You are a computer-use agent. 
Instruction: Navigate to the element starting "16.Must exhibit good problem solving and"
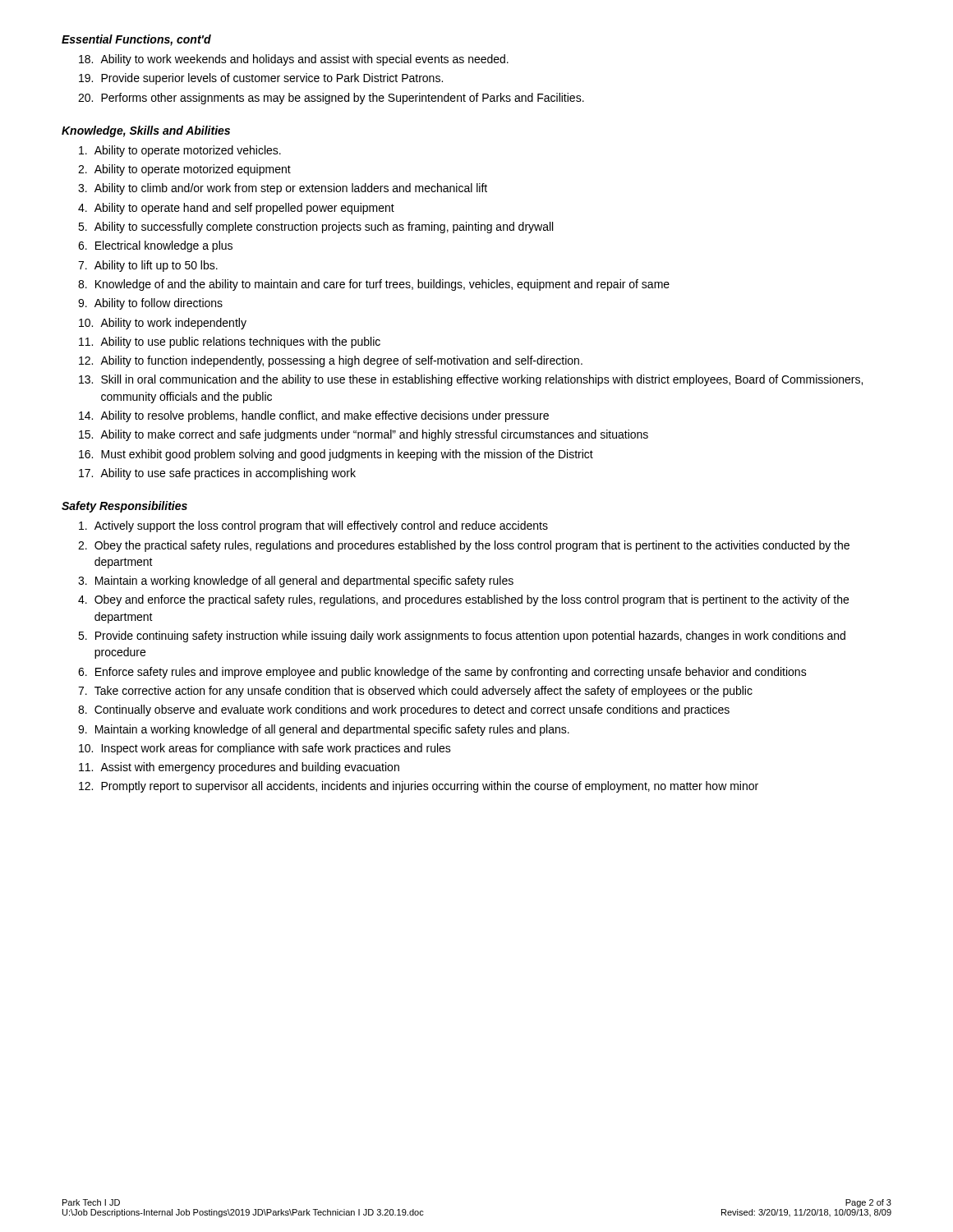[x=476, y=454]
